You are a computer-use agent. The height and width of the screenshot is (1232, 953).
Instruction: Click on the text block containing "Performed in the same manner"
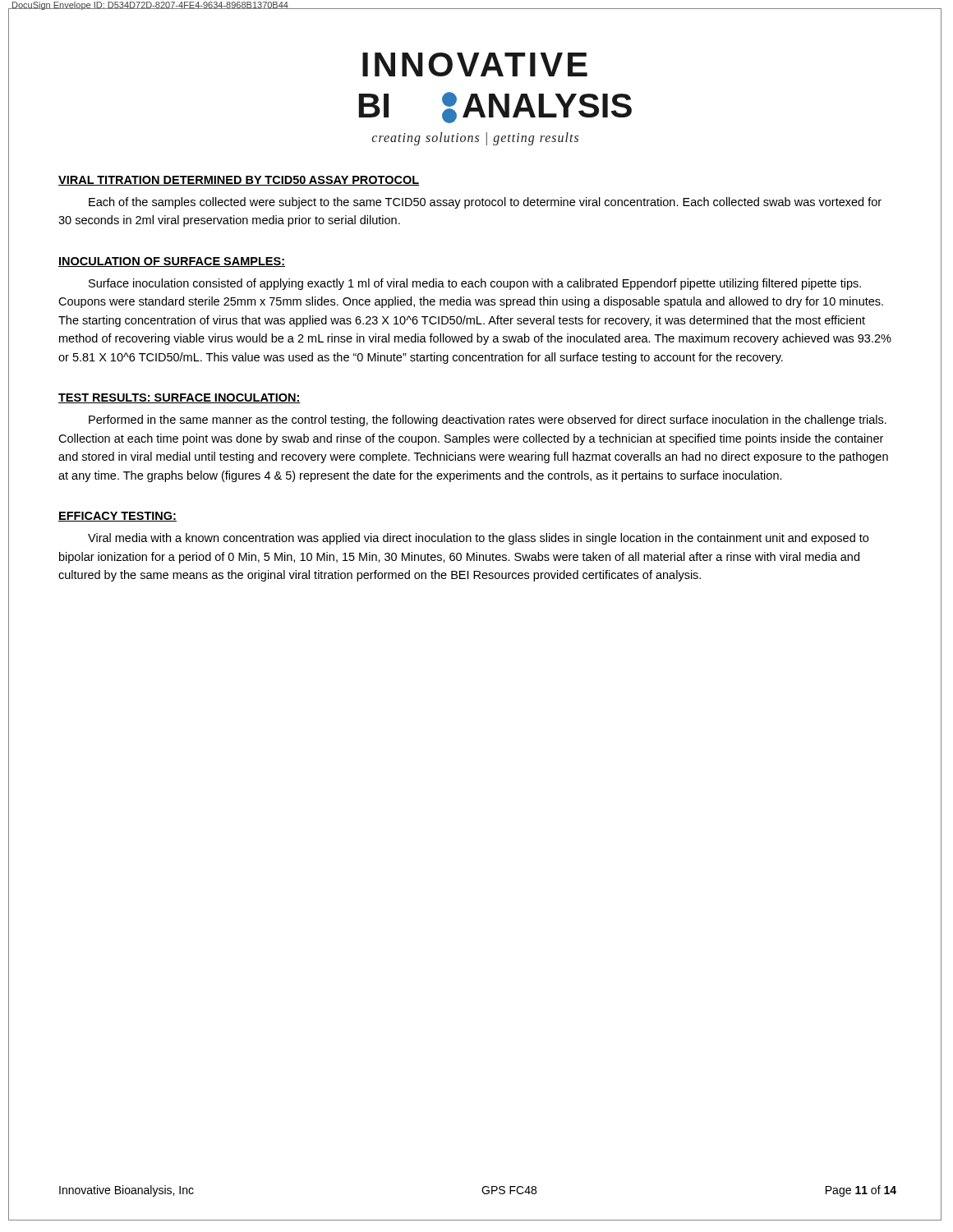477,448
